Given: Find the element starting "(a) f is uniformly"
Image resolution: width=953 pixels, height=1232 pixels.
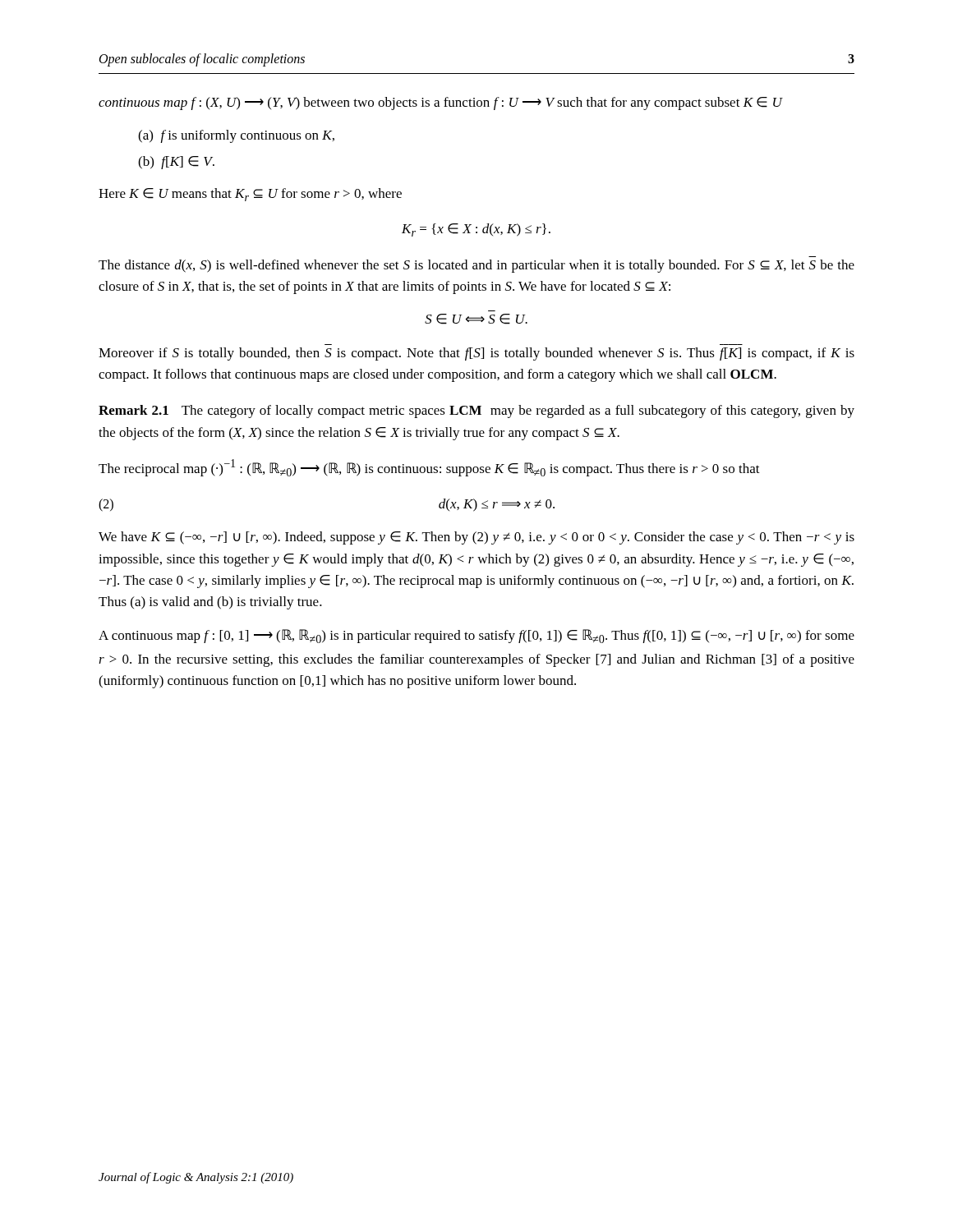Looking at the screenshot, I should (x=237, y=135).
